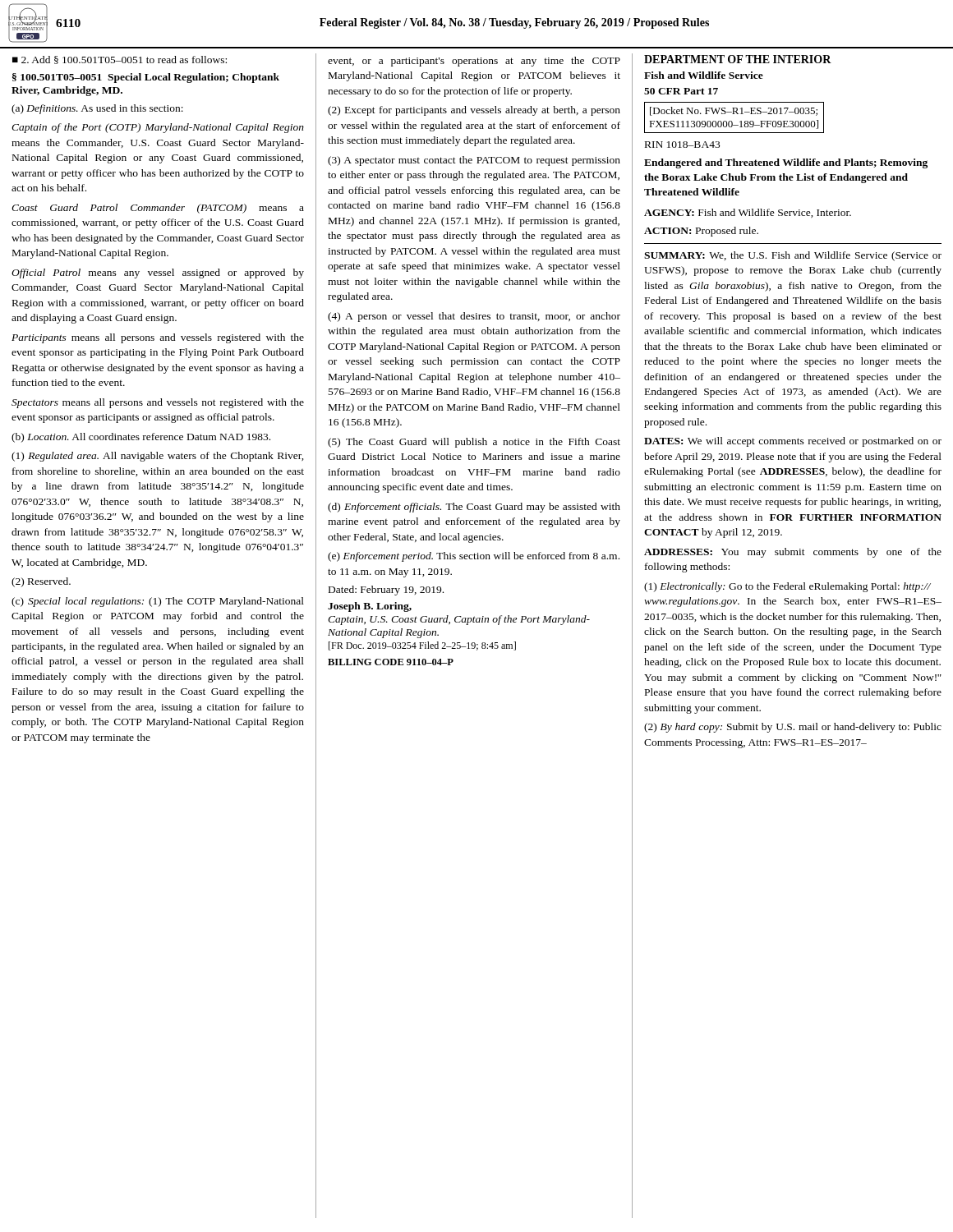
Task: Find the section header with the text "Endangered and Threatened Wildlife and Plants; Removing the"
Action: (x=786, y=177)
